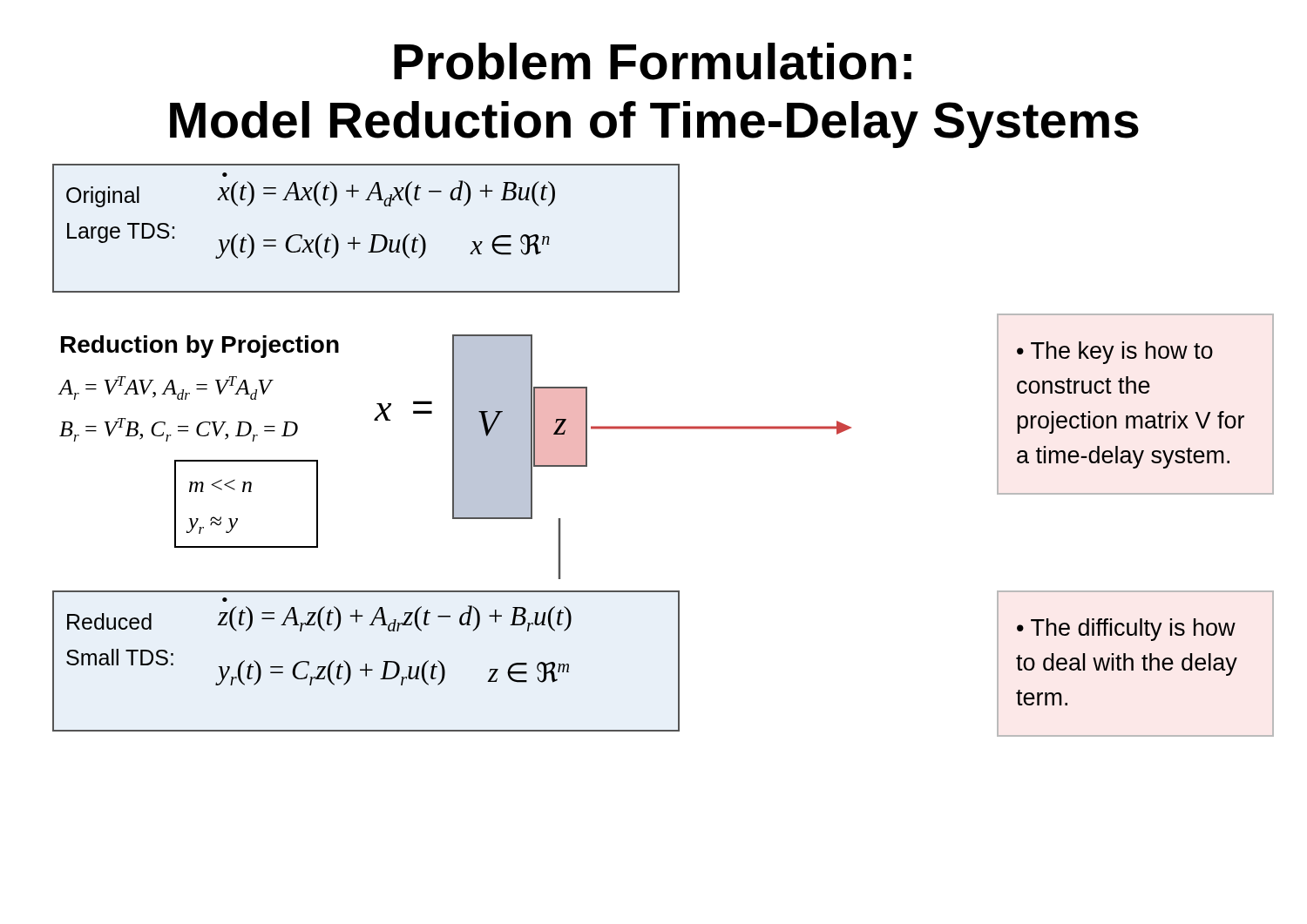Find the formula on this page that starts "m << n"
Image resolution: width=1307 pixels, height=924 pixels.
pyautogui.click(x=220, y=486)
